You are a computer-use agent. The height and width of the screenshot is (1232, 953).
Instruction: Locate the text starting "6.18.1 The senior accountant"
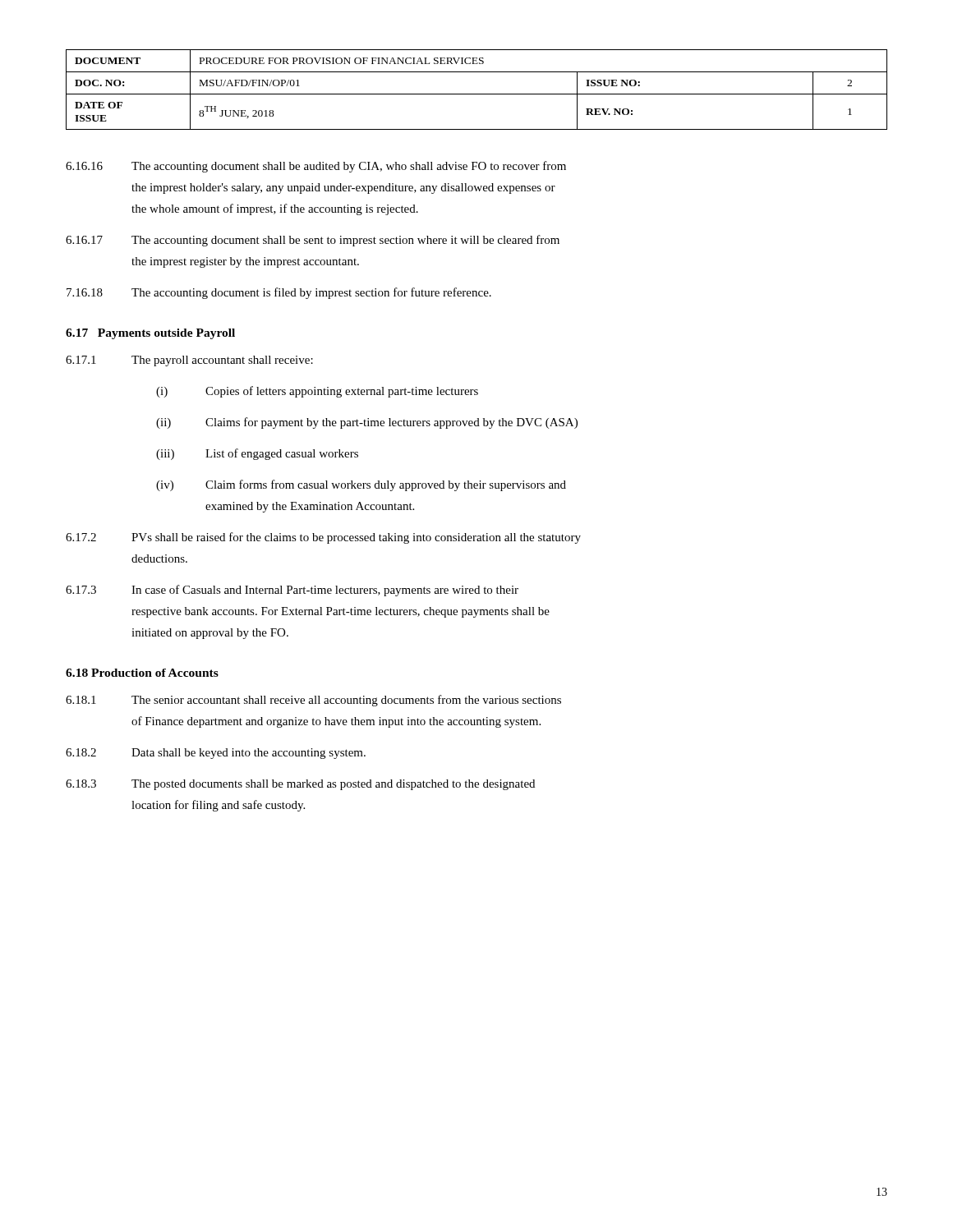pyautogui.click(x=314, y=710)
